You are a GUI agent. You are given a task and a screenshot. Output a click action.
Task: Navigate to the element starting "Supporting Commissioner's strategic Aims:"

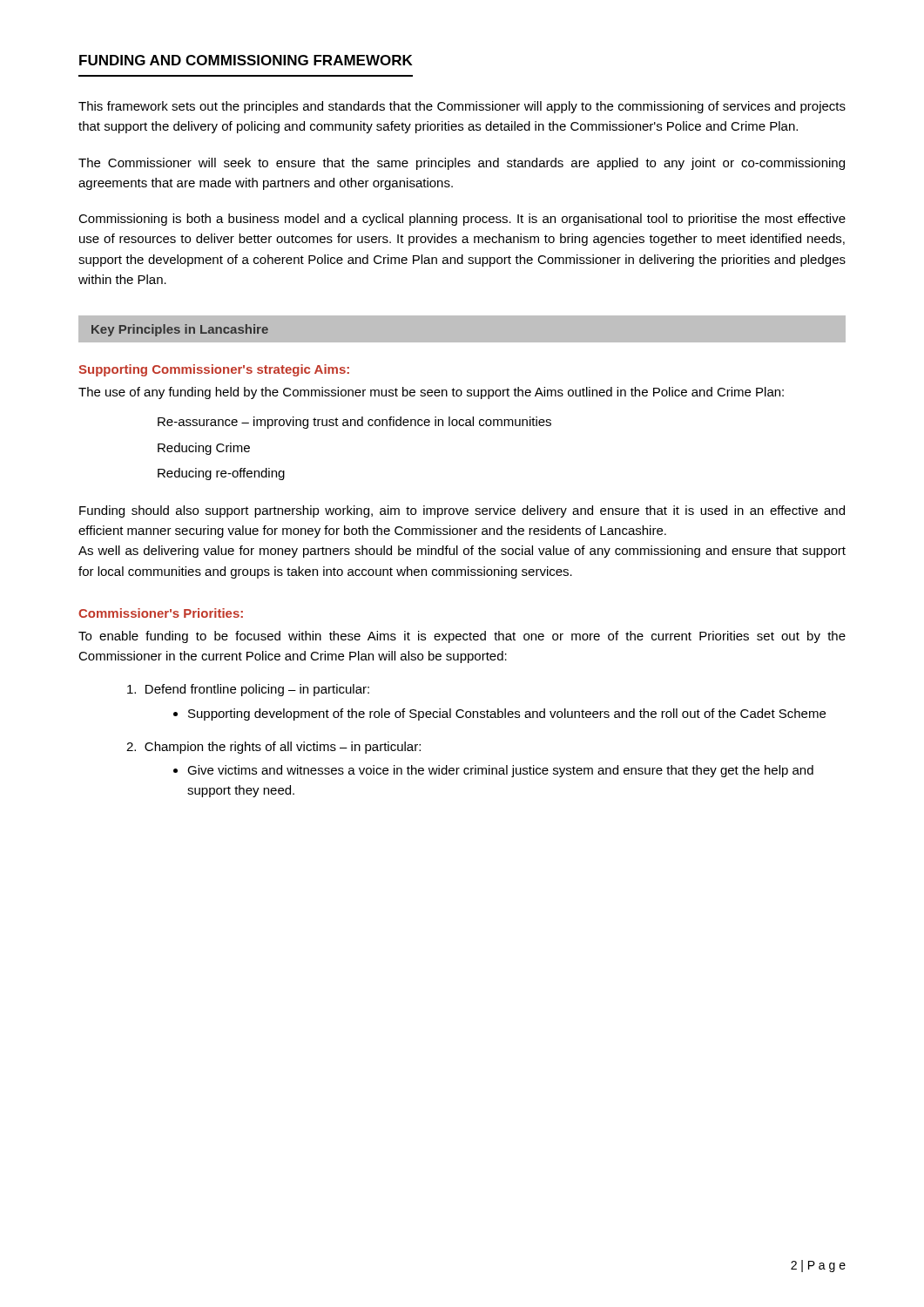click(214, 369)
